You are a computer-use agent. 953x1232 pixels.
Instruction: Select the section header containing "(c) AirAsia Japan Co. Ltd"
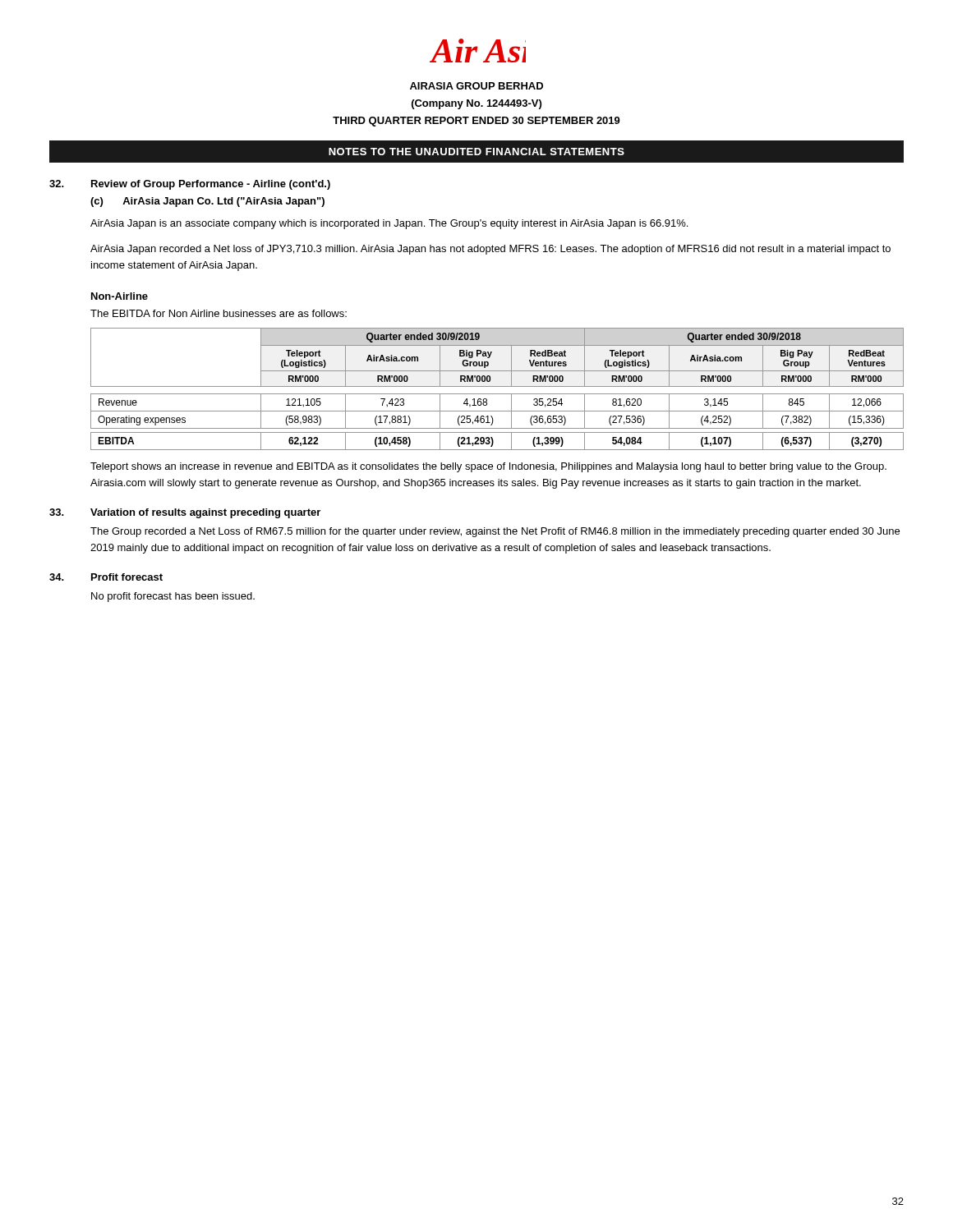[x=208, y=201]
